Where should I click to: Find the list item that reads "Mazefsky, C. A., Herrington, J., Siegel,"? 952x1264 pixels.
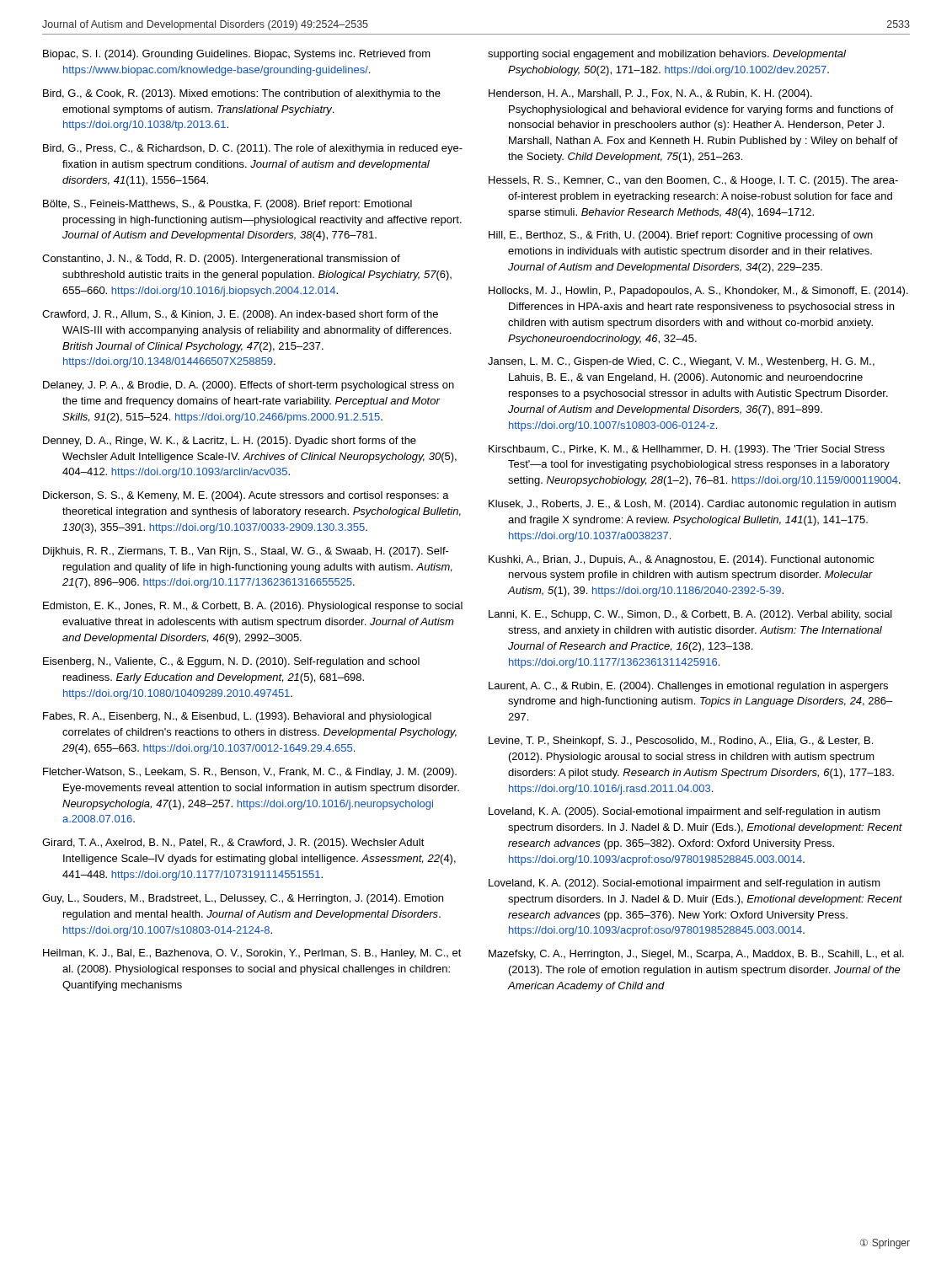coord(696,970)
